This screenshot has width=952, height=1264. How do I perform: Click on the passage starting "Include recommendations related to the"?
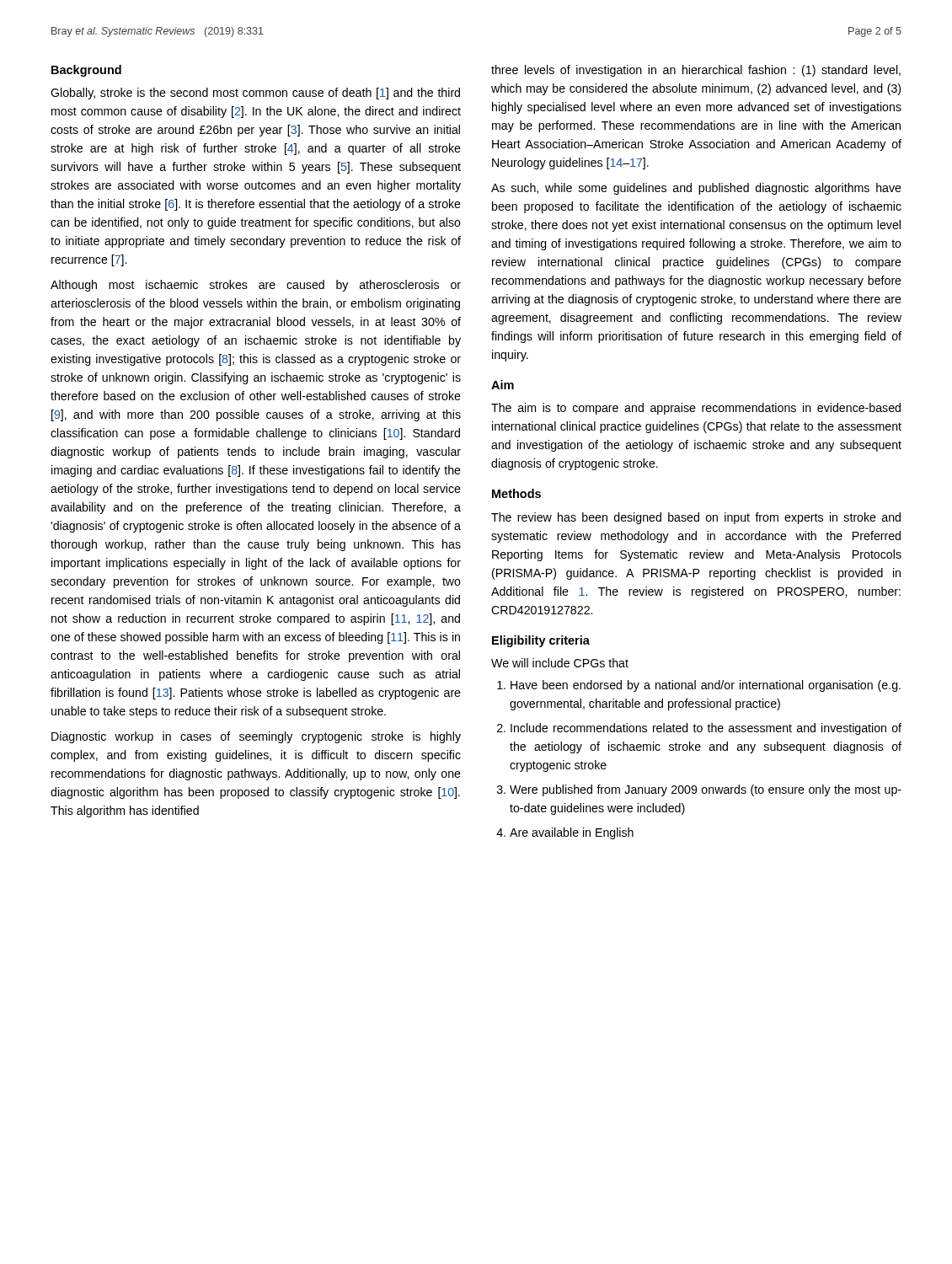[706, 747]
